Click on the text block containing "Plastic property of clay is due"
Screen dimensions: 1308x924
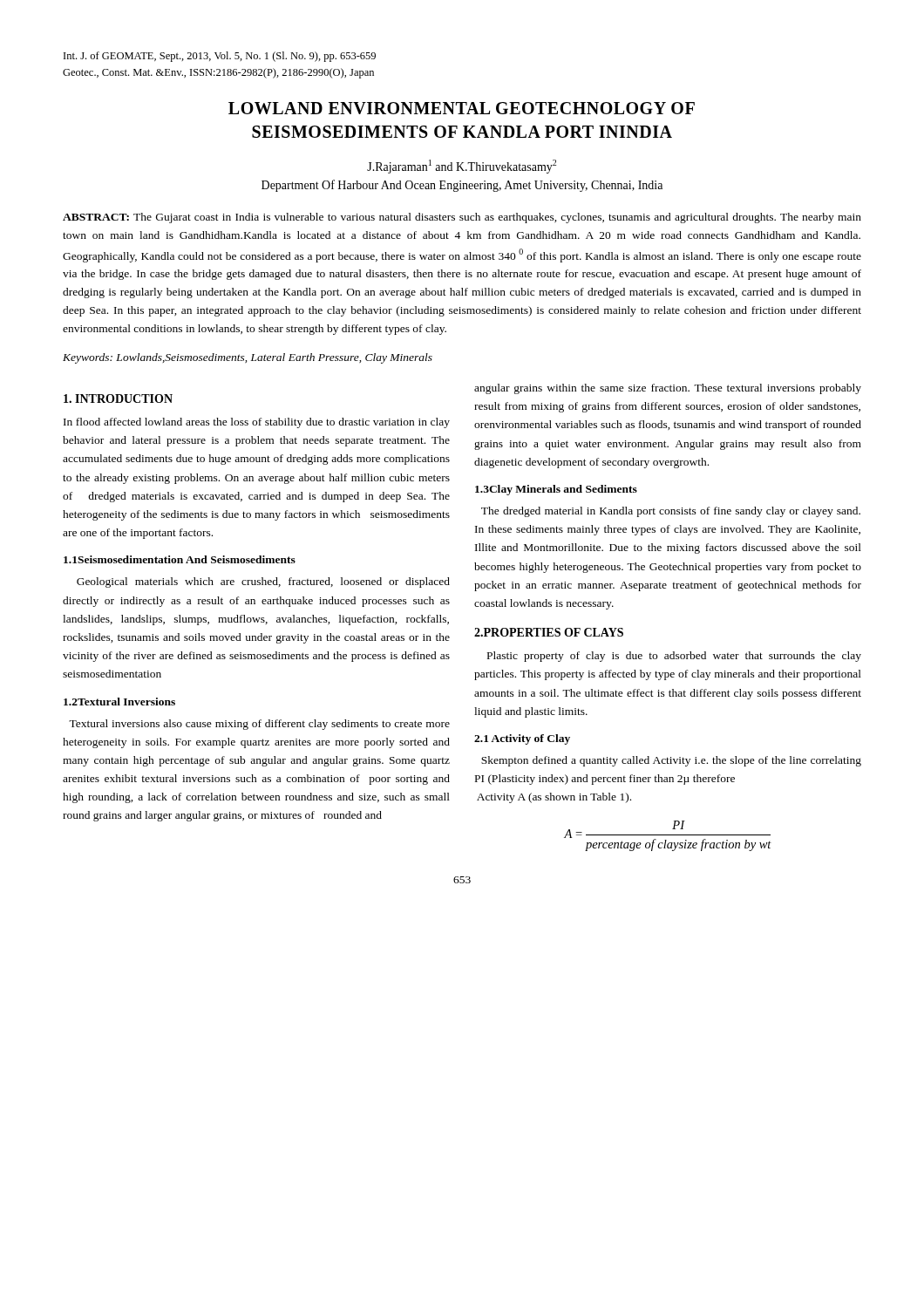668,683
